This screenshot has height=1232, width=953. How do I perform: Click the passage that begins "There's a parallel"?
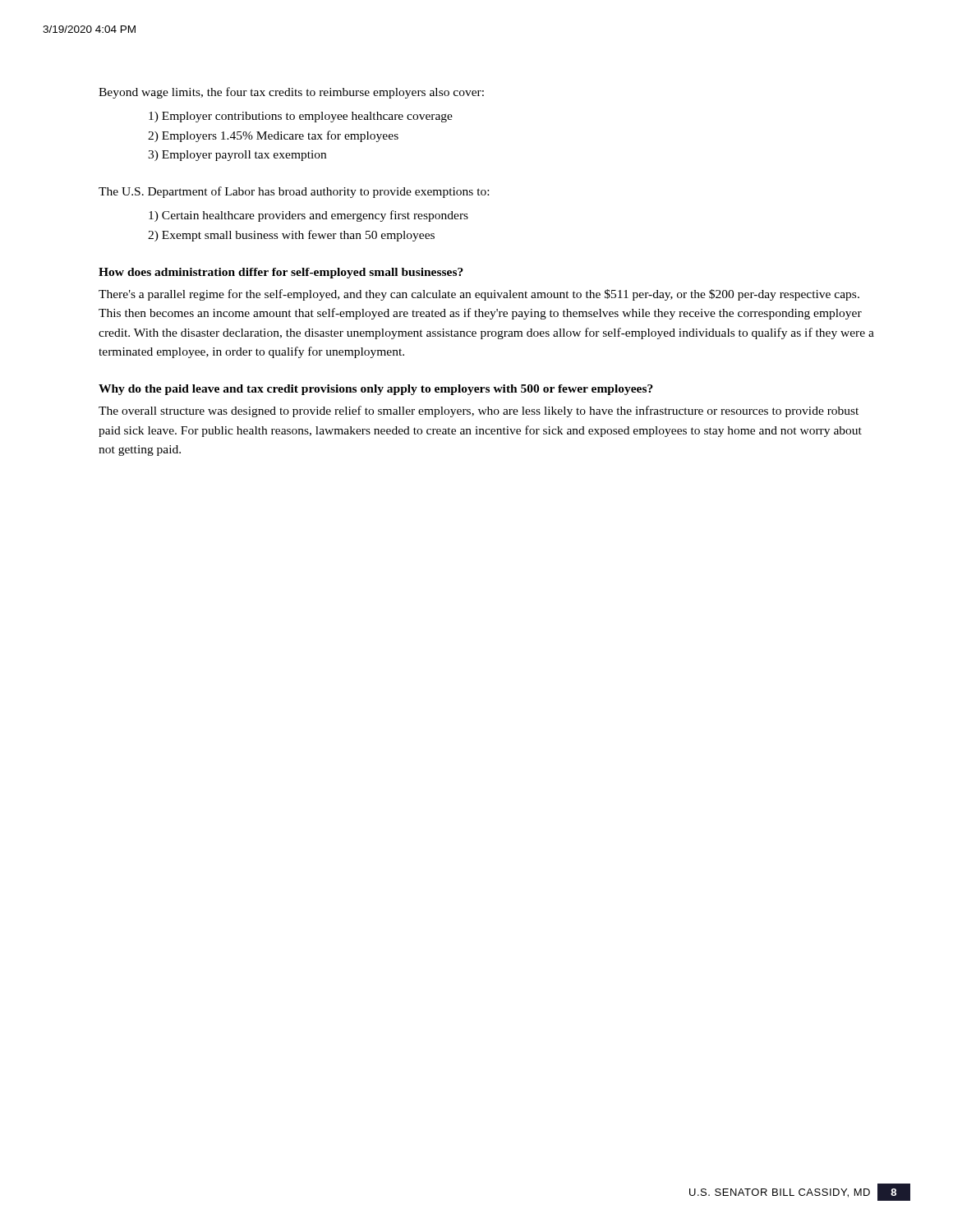(x=486, y=322)
